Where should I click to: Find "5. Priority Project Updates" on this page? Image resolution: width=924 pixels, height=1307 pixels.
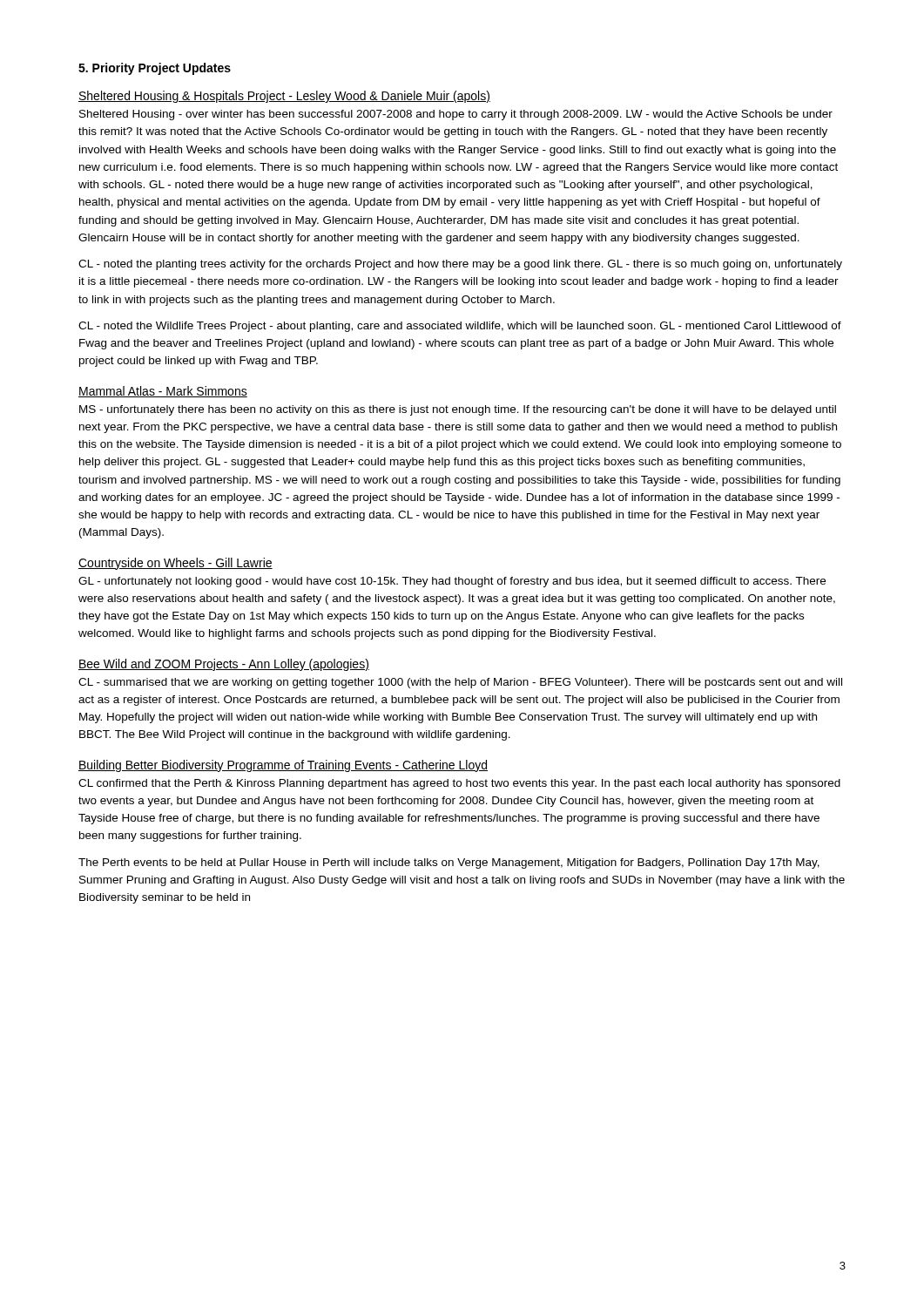pyautogui.click(x=155, y=68)
